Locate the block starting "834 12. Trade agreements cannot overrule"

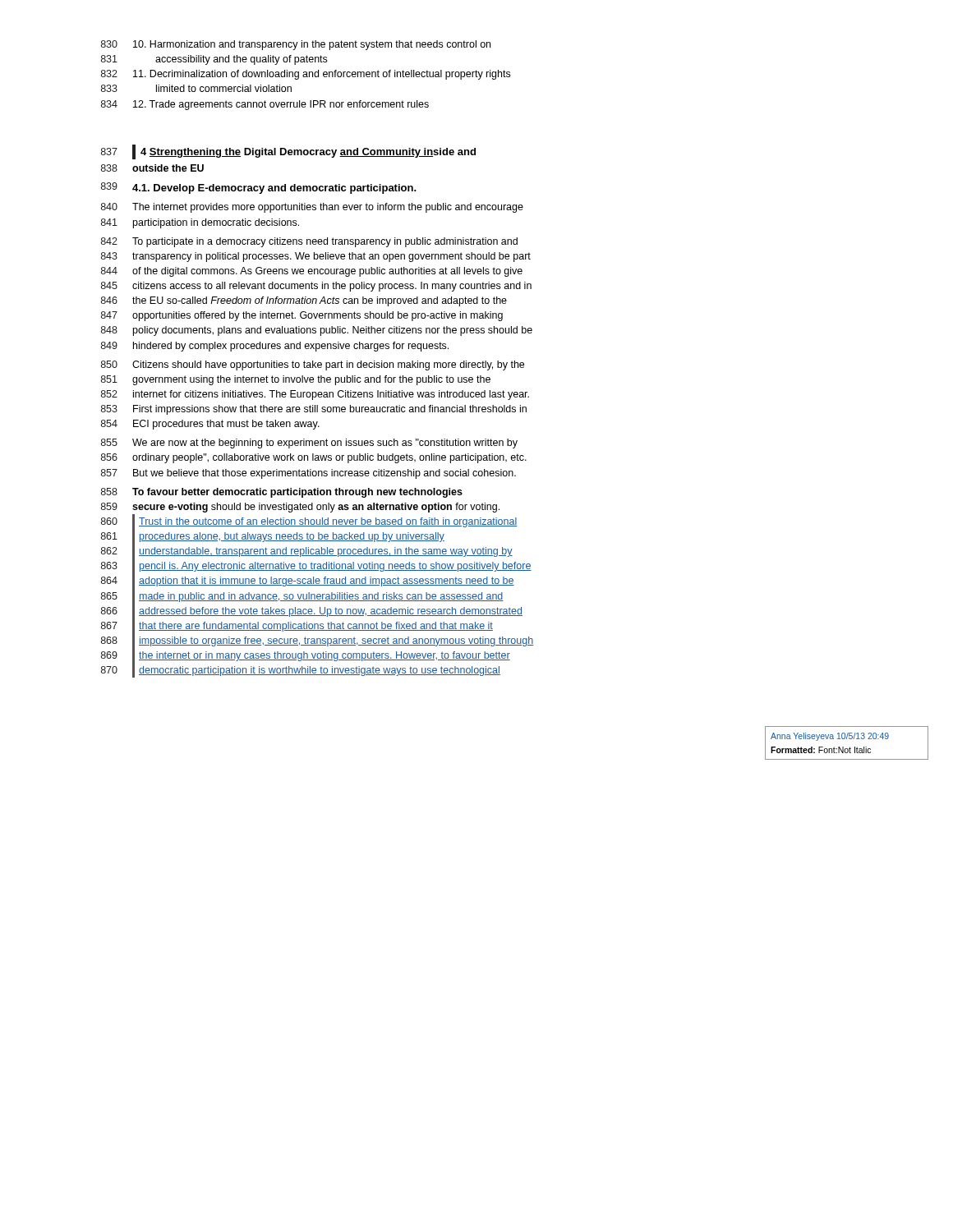[366, 104]
